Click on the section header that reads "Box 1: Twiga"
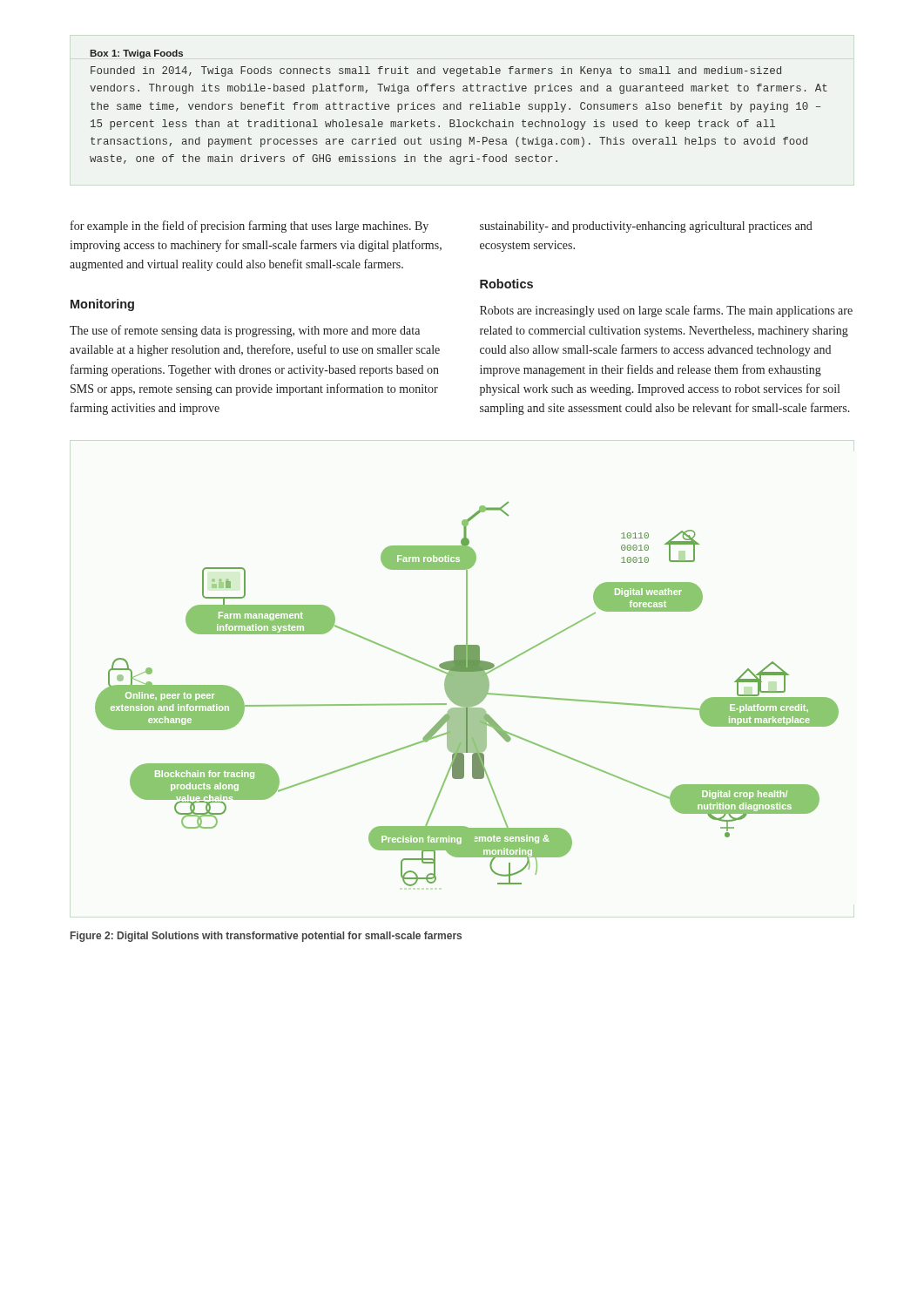 coord(137,53)
